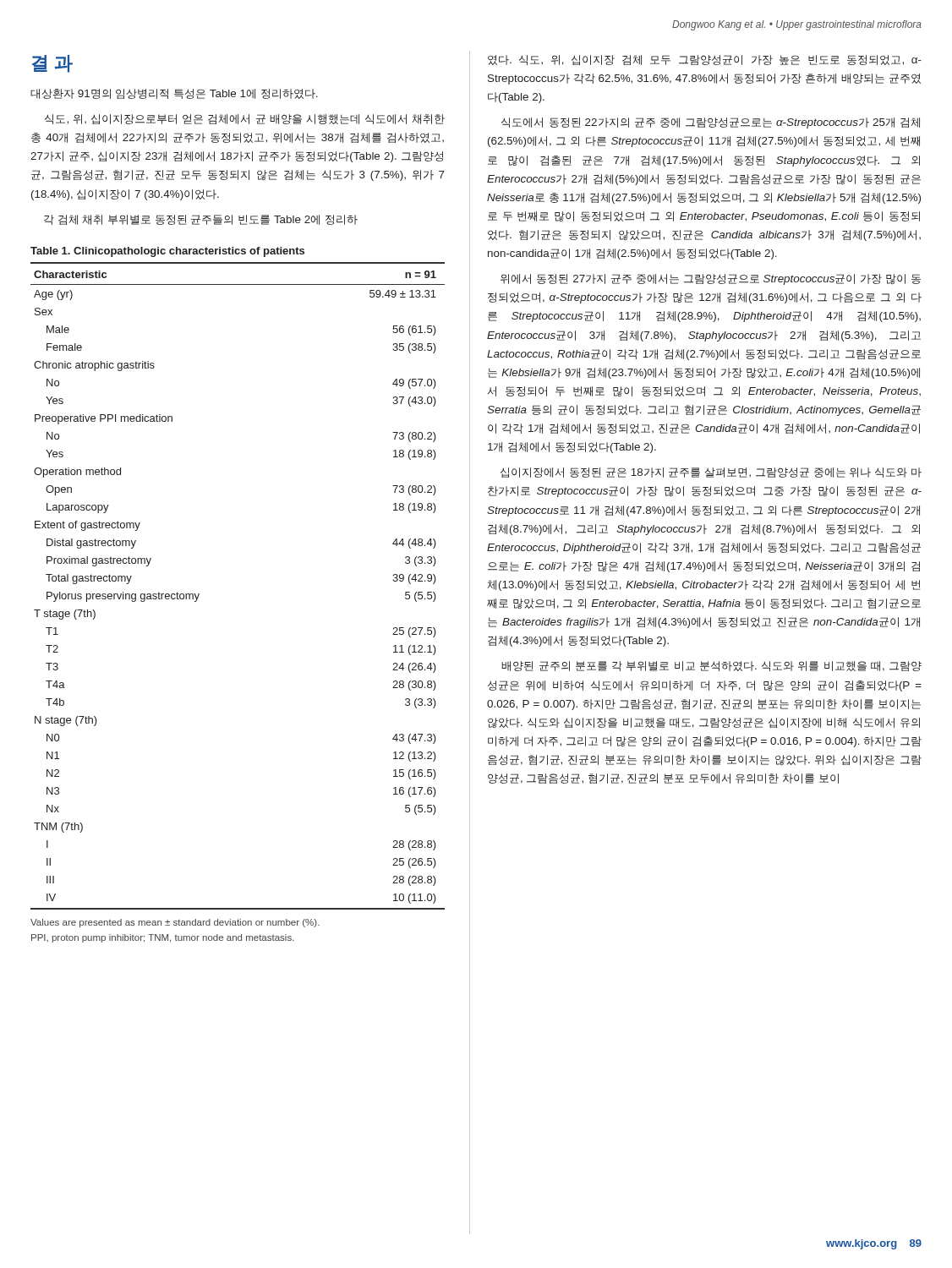Point to the block starting "각 검체 채취 부위별로 동정된 균주들의"
Viewport: 952px width, 1268px height.
[194, 219]
